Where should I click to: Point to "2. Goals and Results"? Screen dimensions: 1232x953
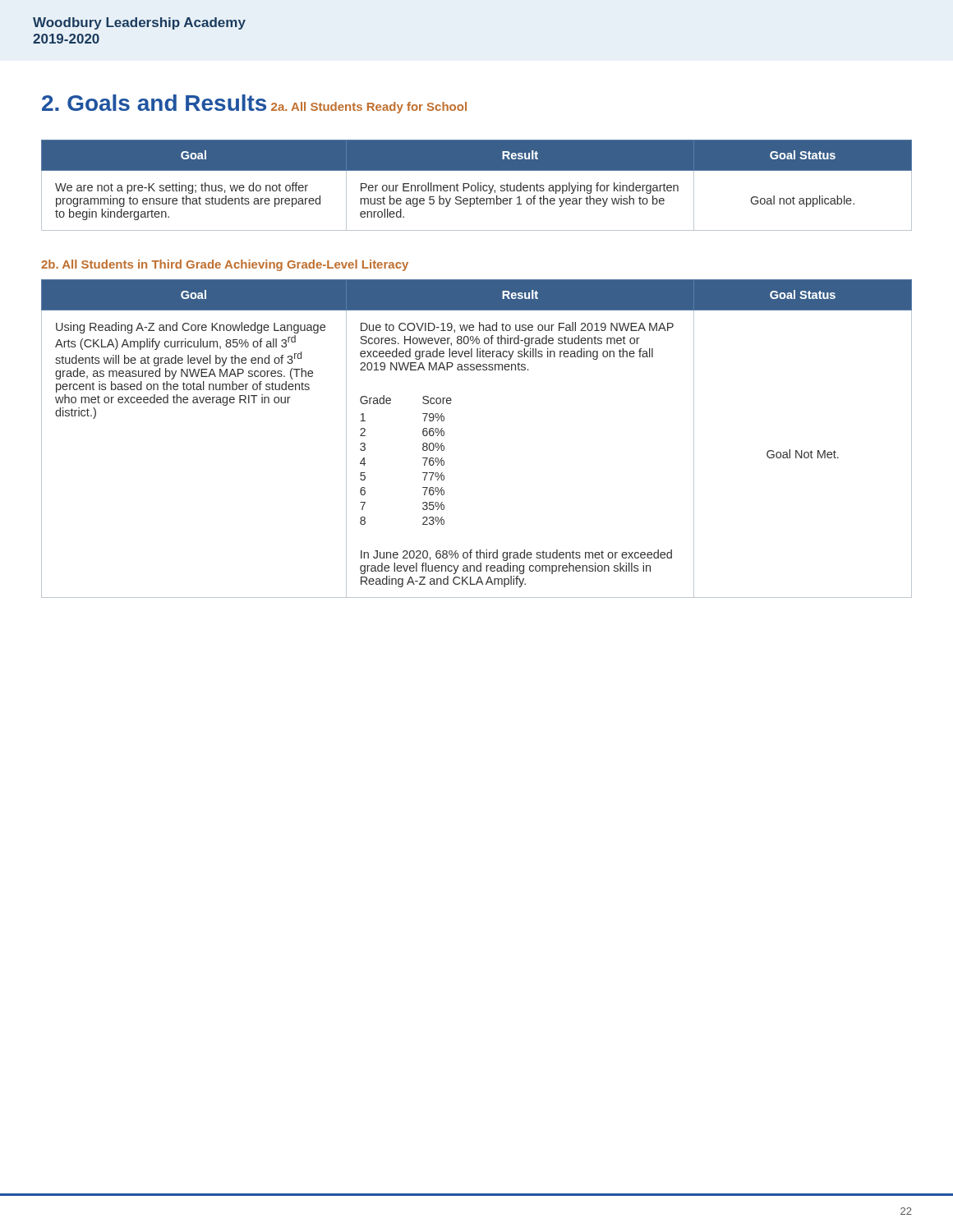tap(154, 103)
